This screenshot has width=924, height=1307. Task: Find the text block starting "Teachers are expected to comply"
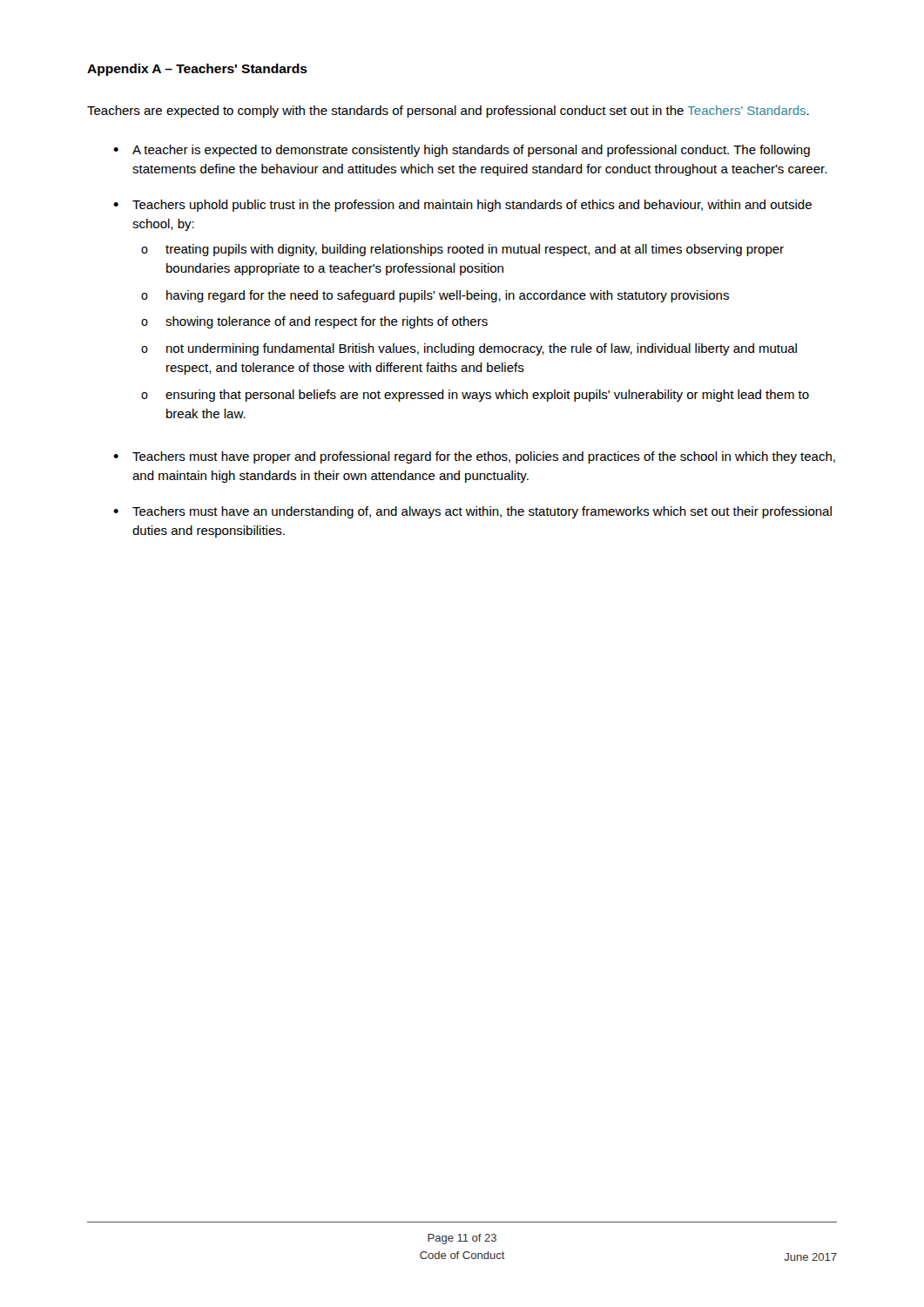(x=448, y=110)
